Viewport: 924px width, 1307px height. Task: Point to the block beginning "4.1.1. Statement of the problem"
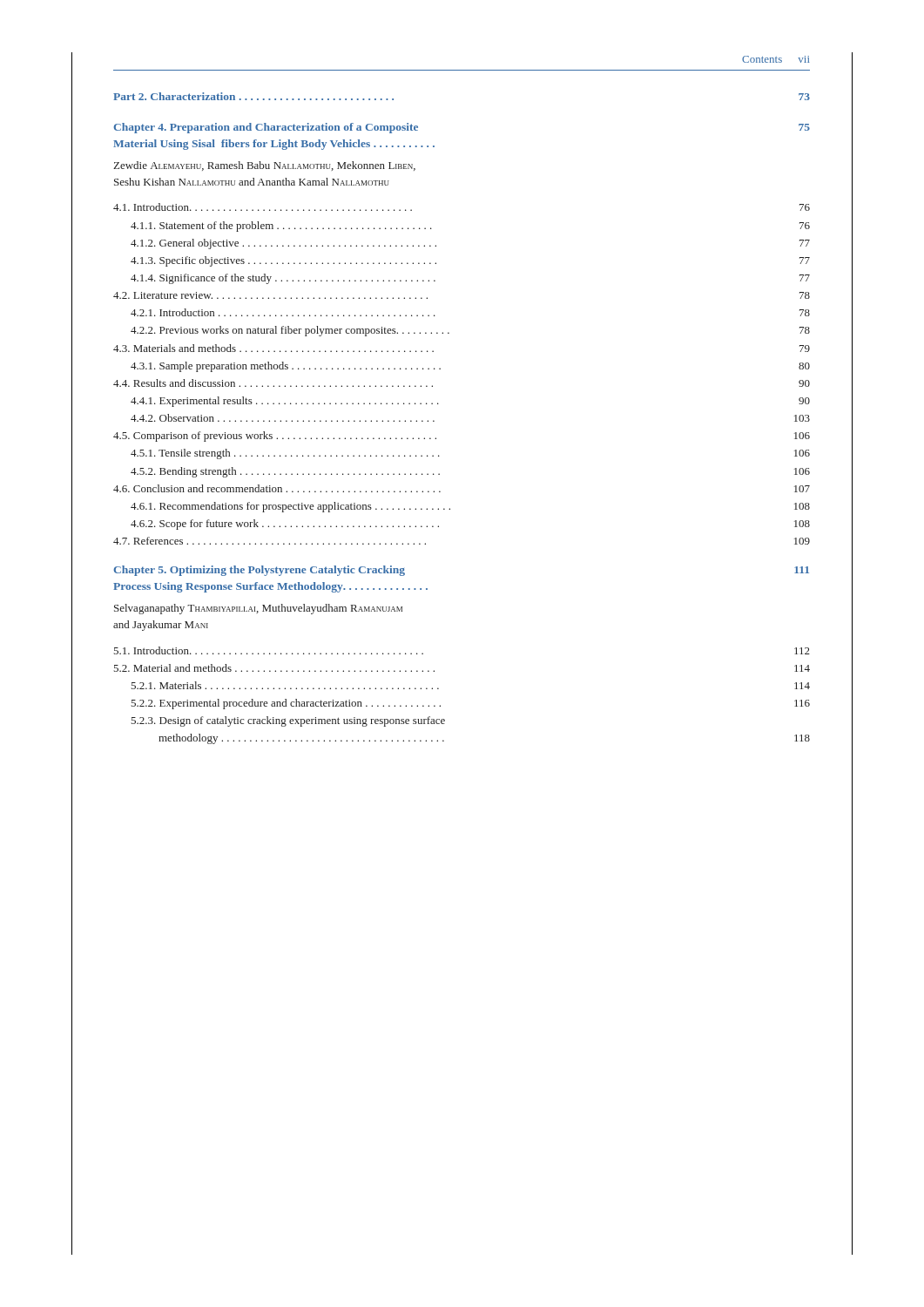pos(200,226)
